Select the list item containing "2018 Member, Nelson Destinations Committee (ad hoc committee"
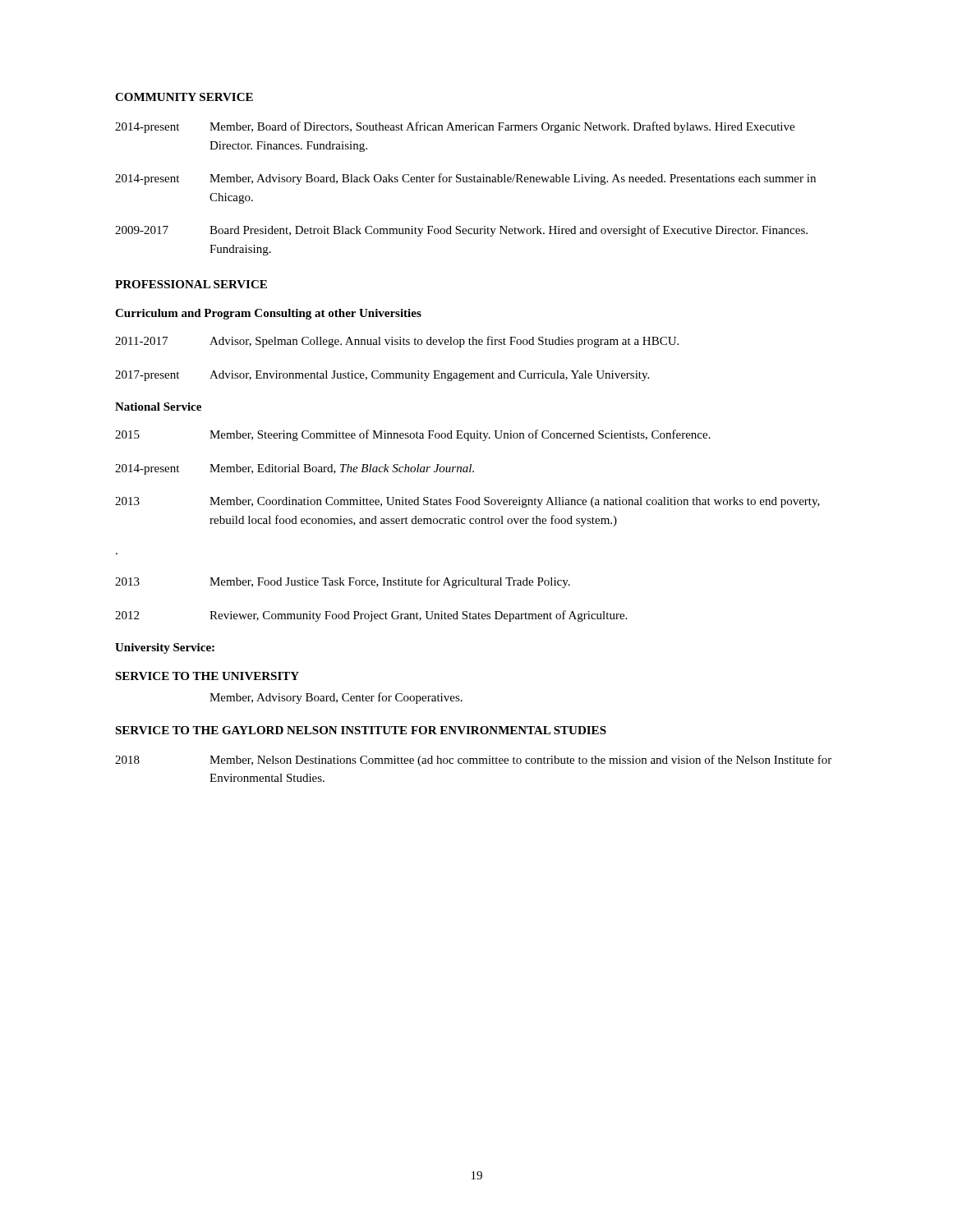The height and width of the screenshot is (1232, 953). (476, 769)
